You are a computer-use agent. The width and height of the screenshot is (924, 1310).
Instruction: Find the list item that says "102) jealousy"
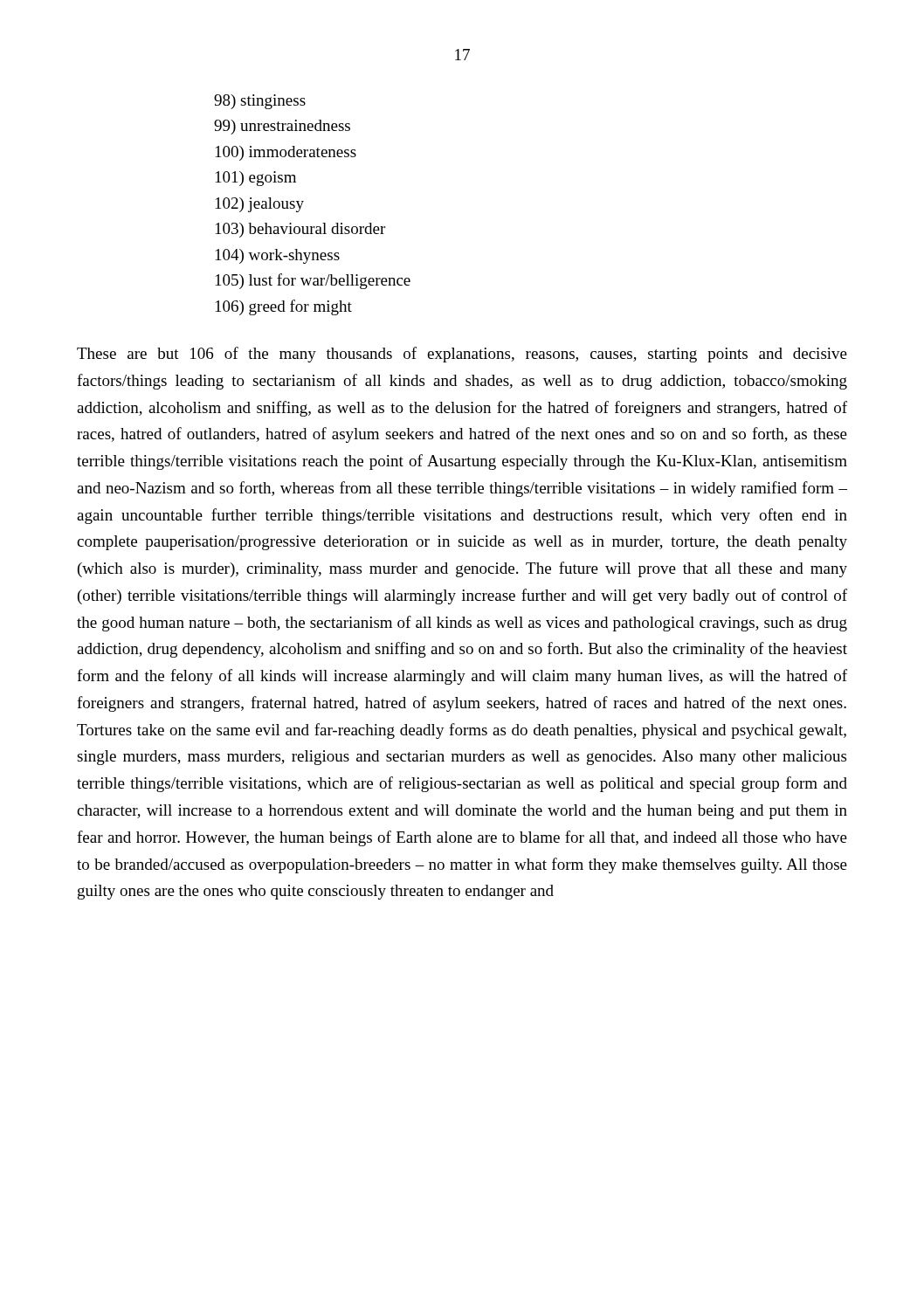pos(259,203)
